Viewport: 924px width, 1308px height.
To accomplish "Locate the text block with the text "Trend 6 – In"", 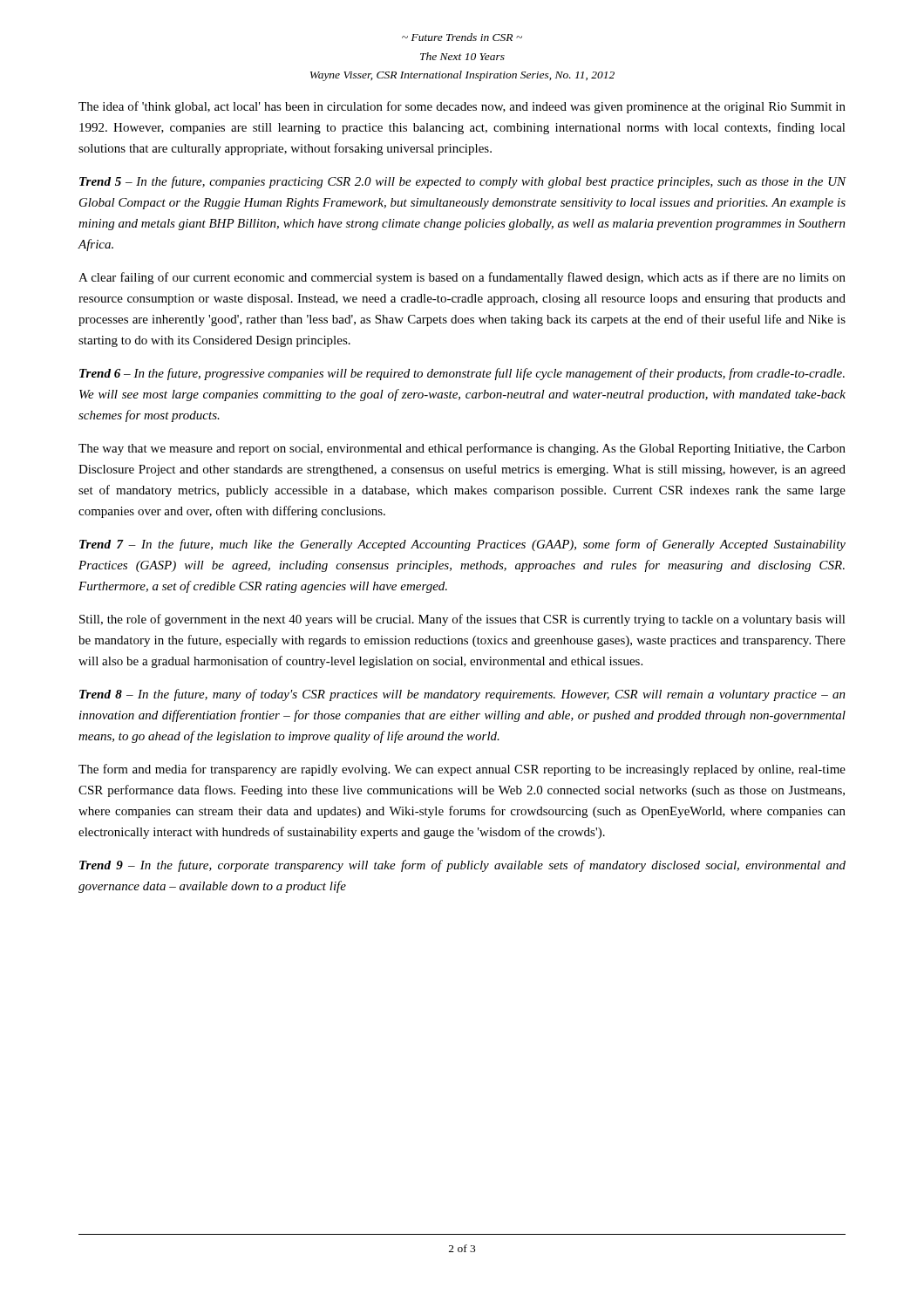I will (x=462, y=394).
